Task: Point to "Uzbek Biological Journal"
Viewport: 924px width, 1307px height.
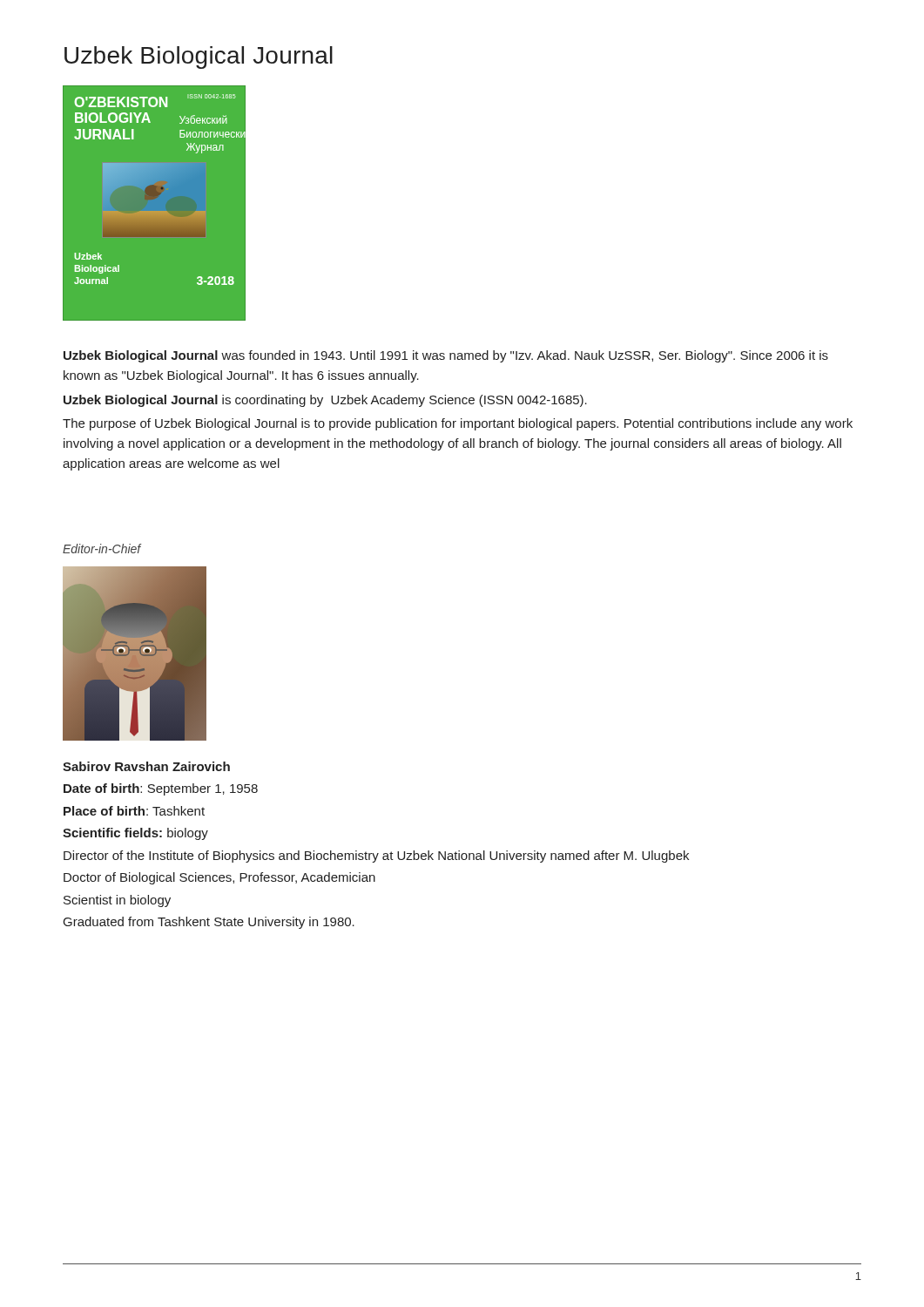Action: point(198,55)
